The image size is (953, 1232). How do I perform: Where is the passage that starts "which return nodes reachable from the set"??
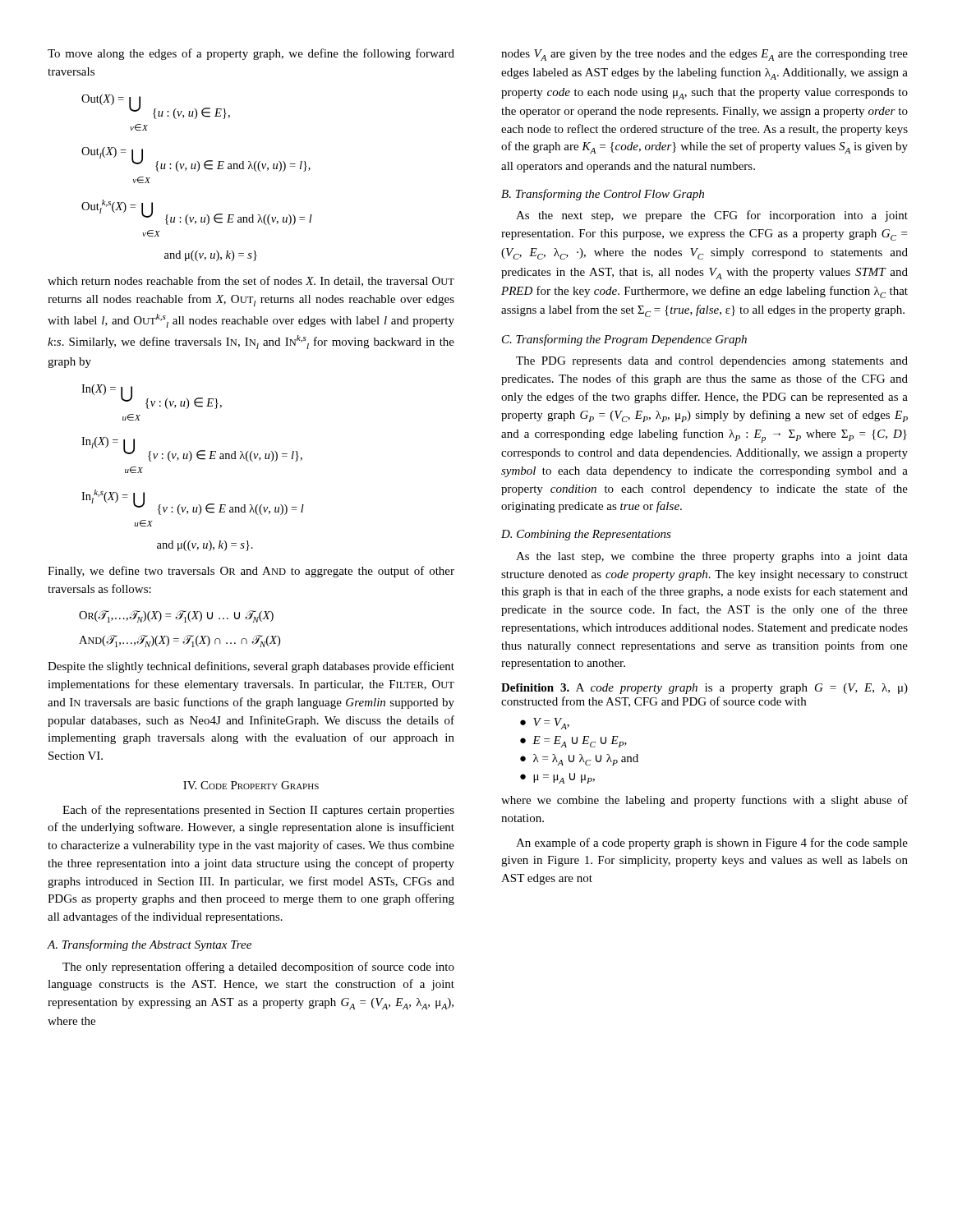point(251,322)
